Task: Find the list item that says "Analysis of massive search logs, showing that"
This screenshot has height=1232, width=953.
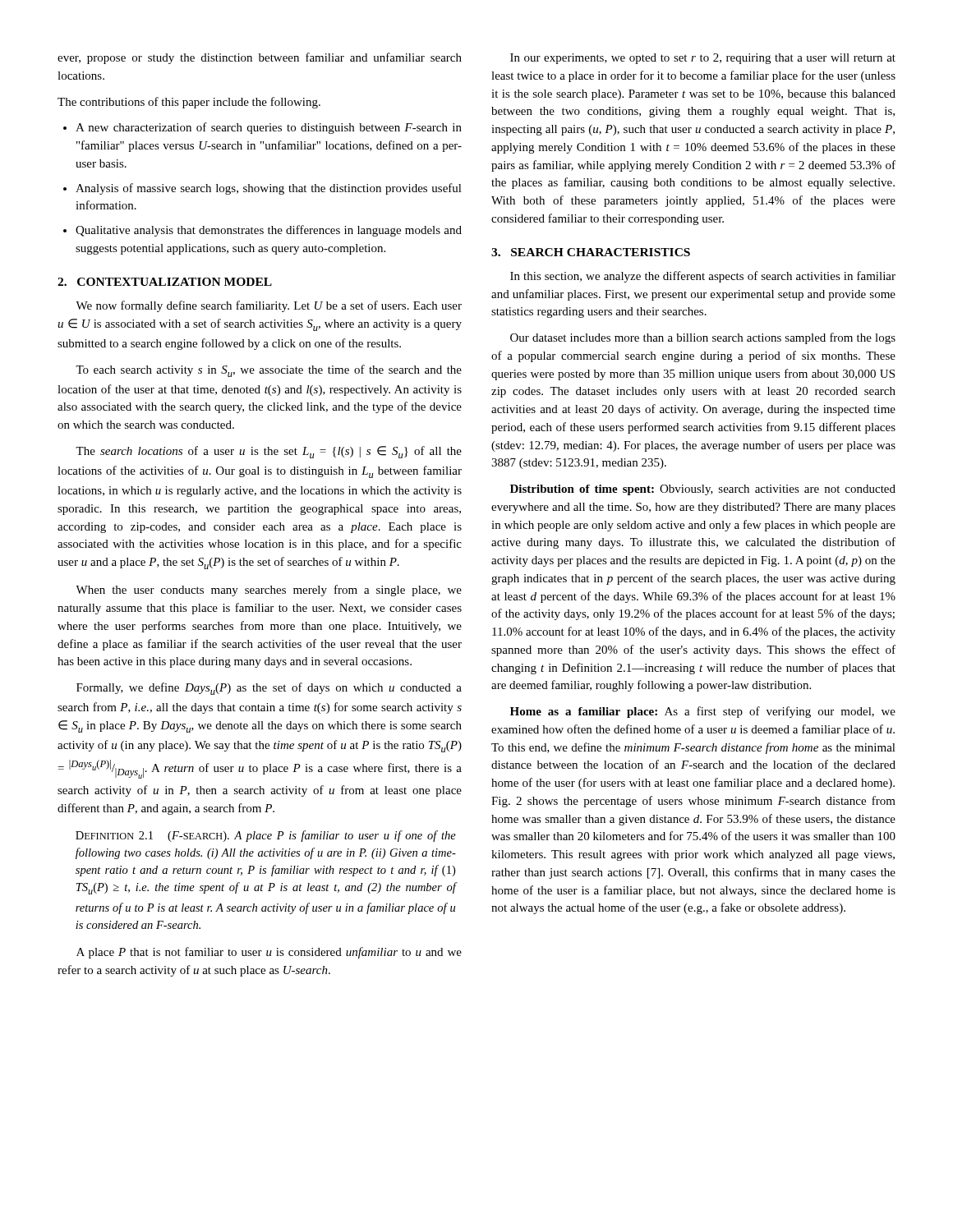Action: 269,197
